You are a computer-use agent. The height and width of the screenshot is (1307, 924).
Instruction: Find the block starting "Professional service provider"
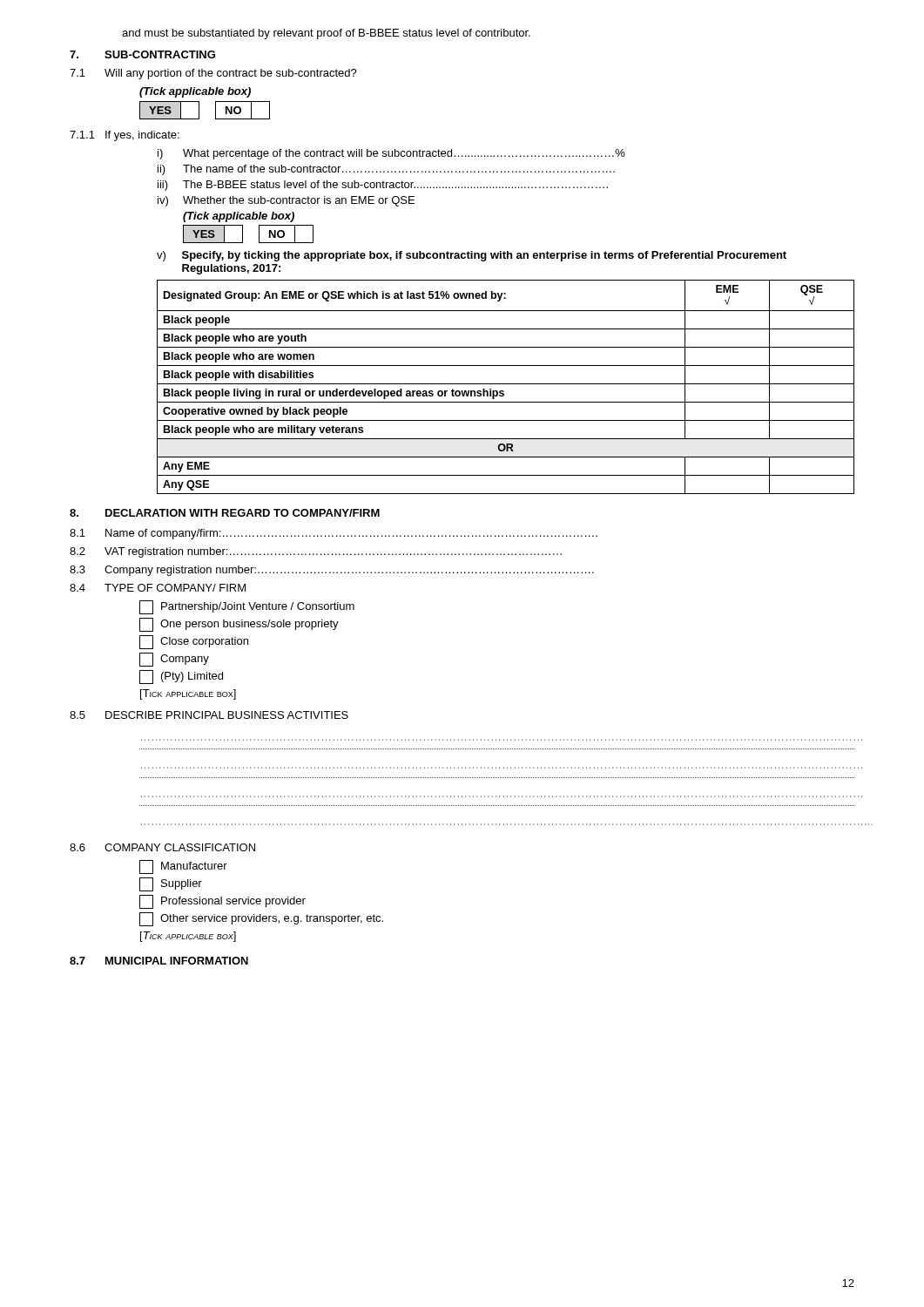point(222,901)
